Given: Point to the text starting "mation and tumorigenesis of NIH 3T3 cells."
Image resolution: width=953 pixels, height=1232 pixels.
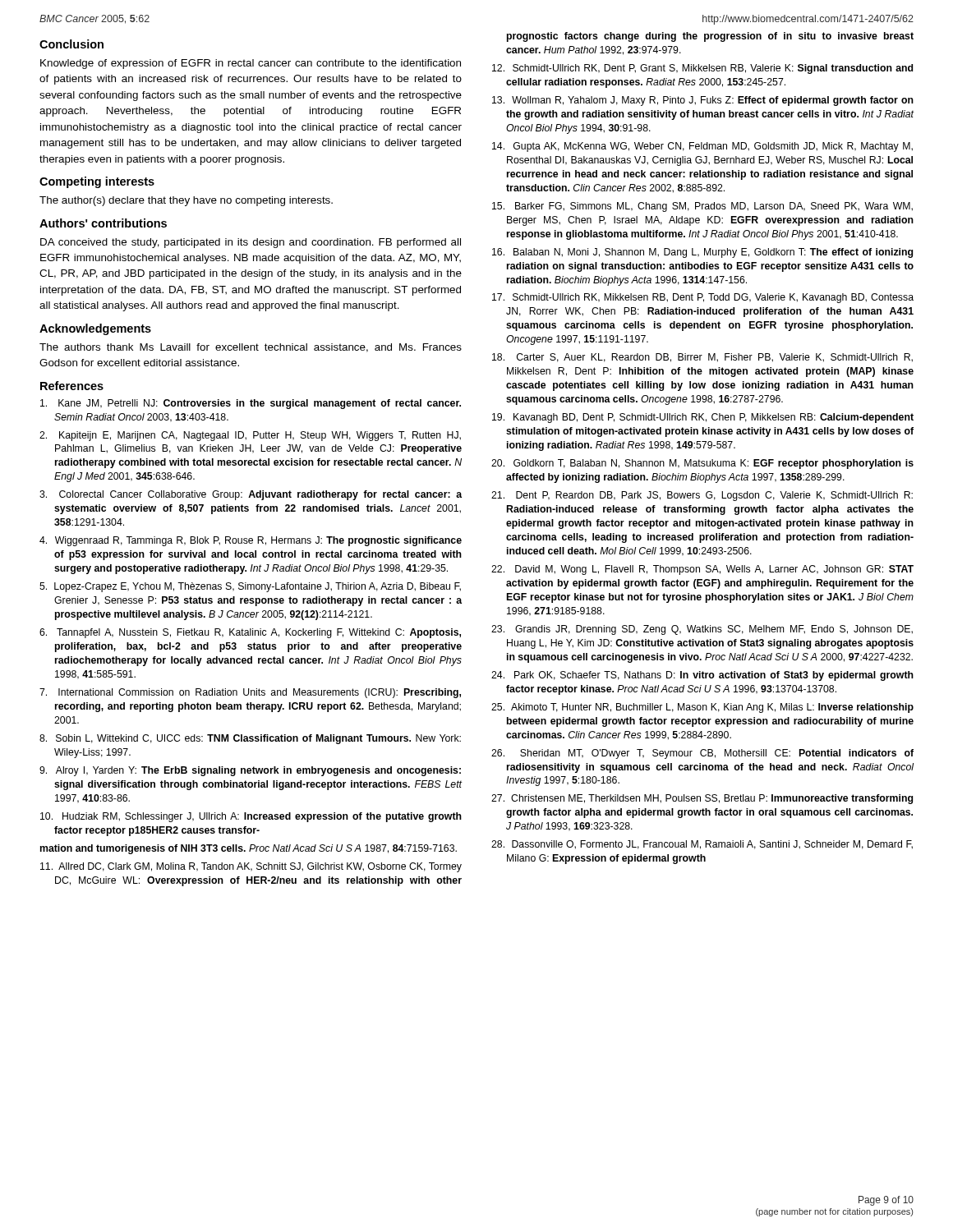Looking at the screenshot, I should click(x=248, y=848).
